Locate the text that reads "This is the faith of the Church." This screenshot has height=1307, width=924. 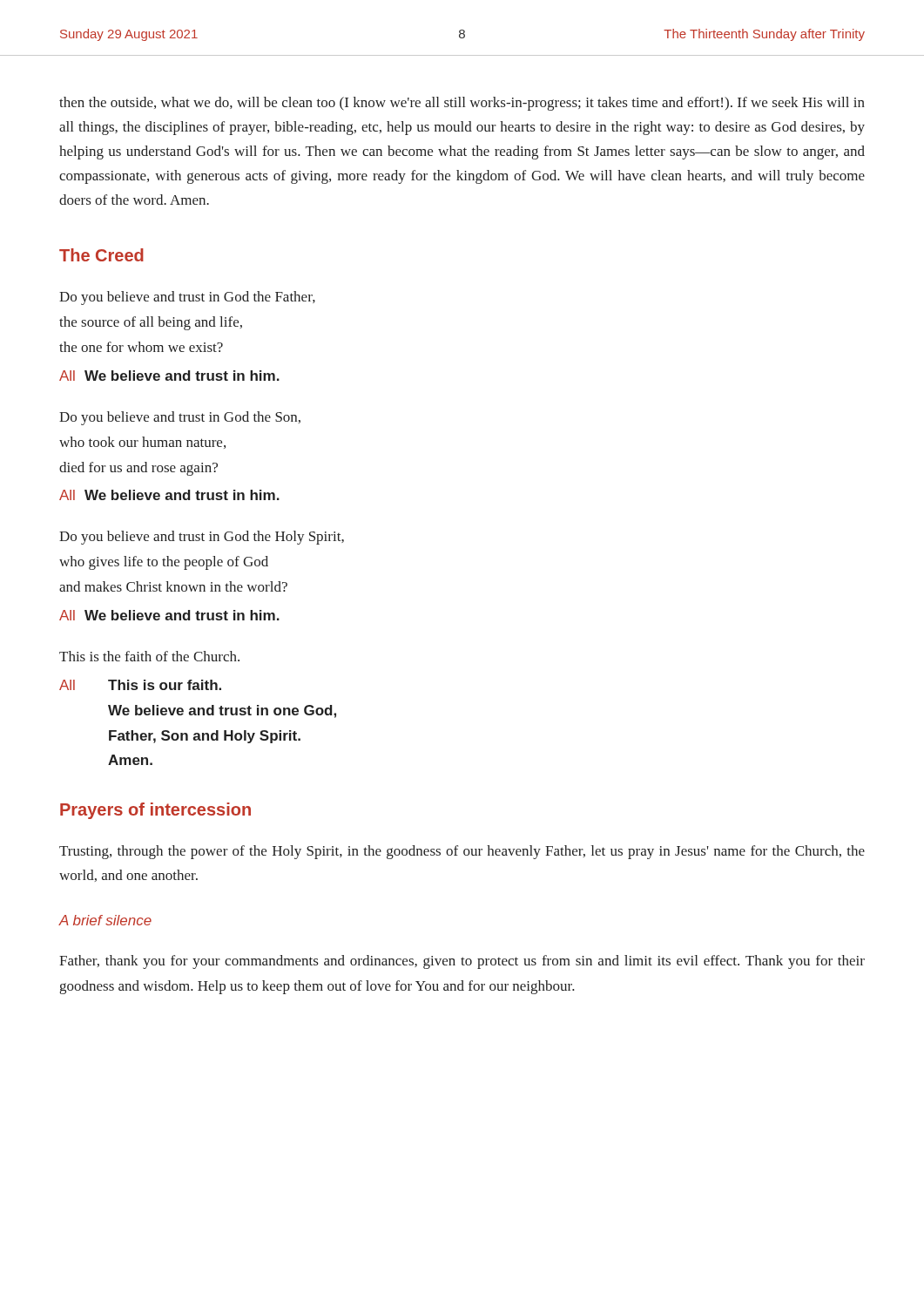tap(150, 656)
